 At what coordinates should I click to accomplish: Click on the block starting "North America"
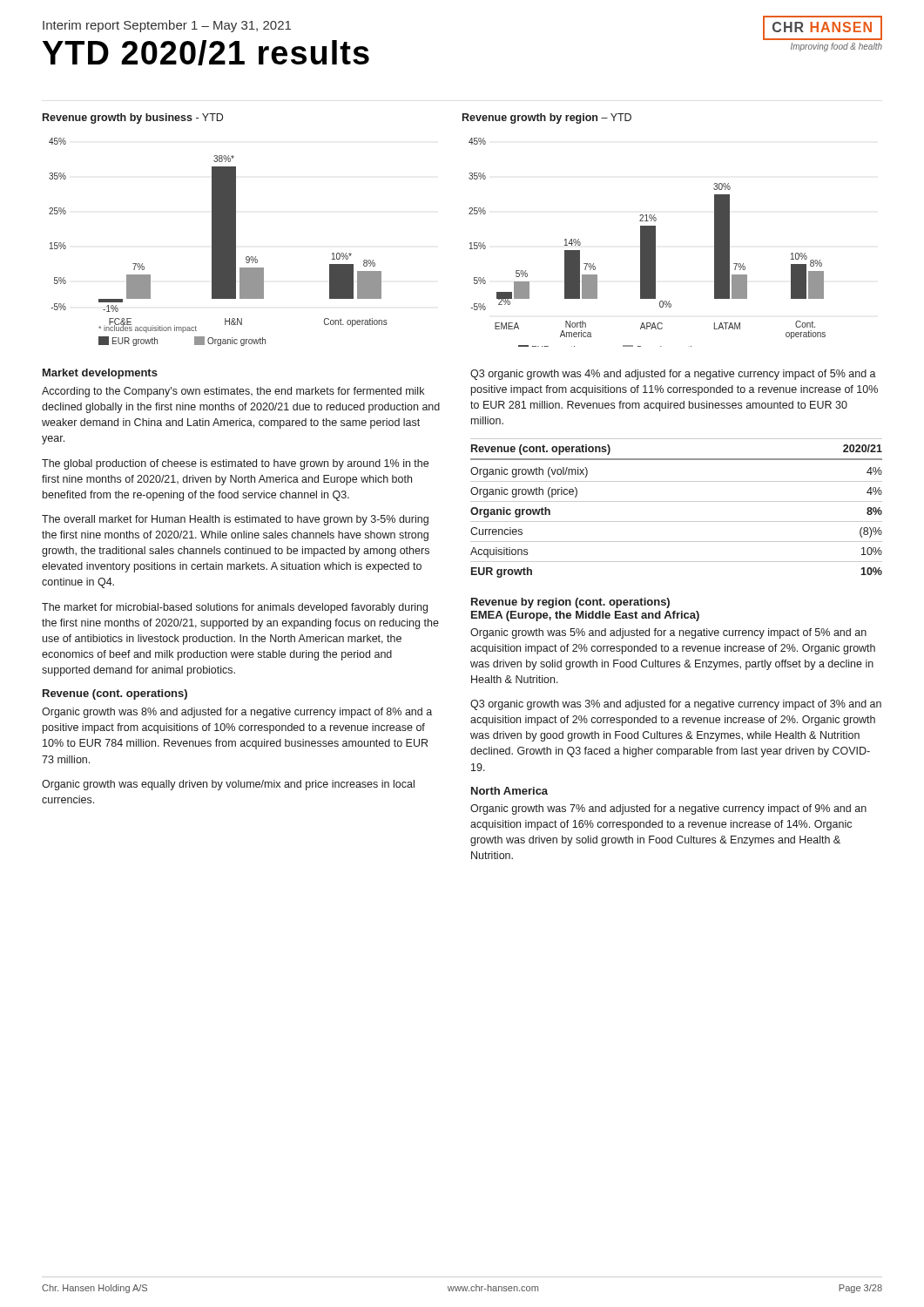pyautogui.click(x=509, y=790)
